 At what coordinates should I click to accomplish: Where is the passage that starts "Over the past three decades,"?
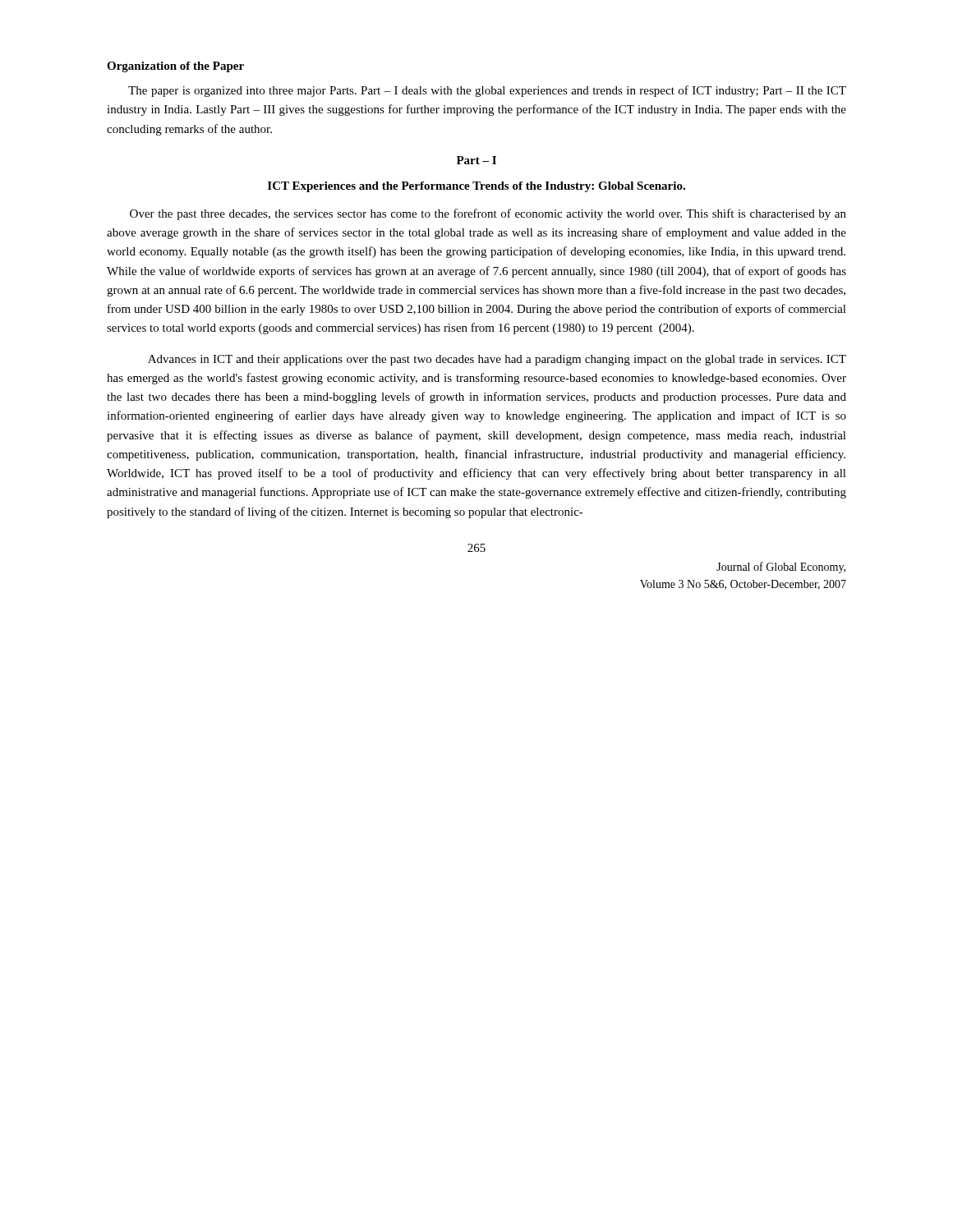coord(476,271)
